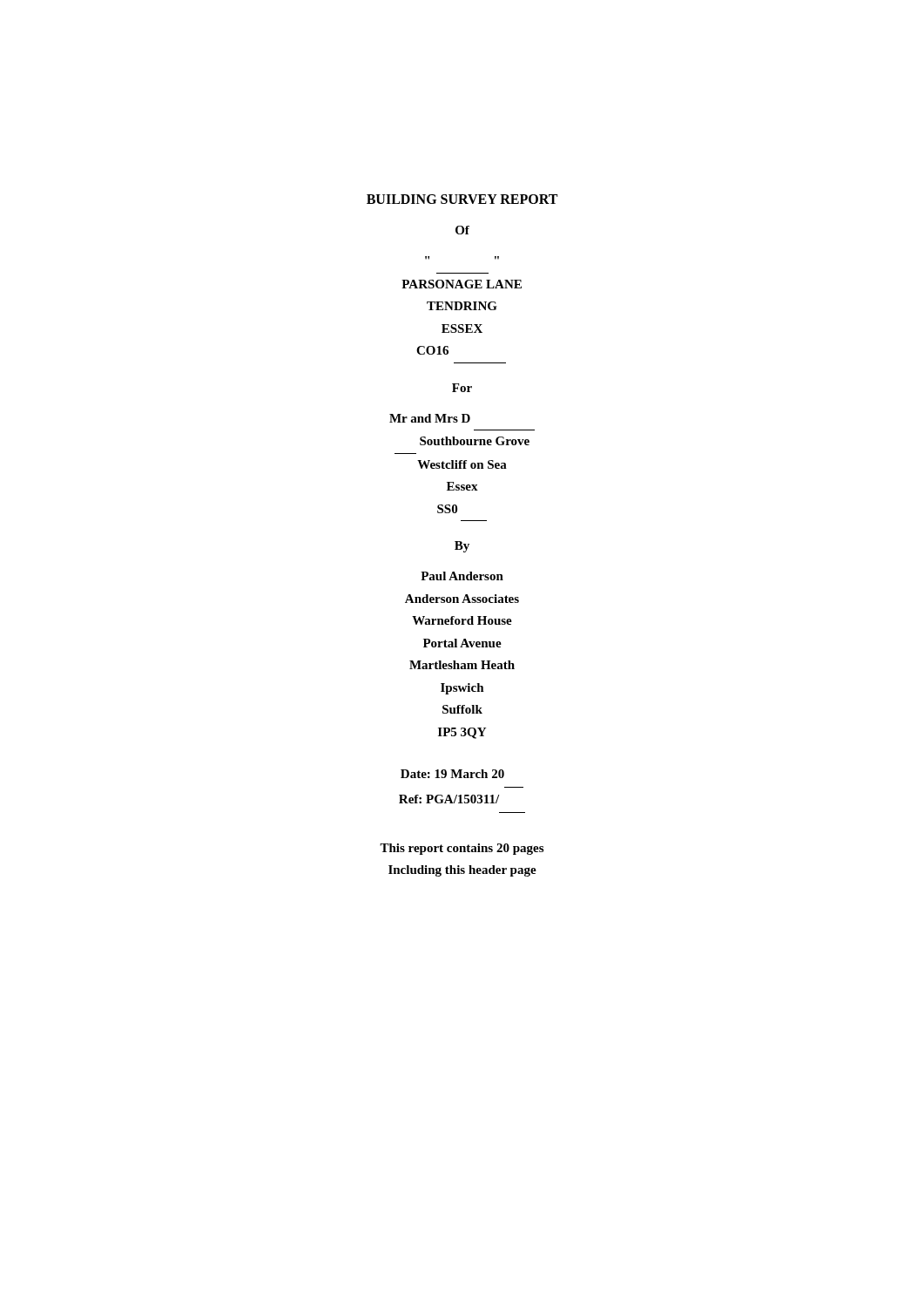Click the passage that begins "This report contains 20 pages Including this"
Viewport: 924px width, 1307px height.
pyautogui.click(x=462, y=859)
